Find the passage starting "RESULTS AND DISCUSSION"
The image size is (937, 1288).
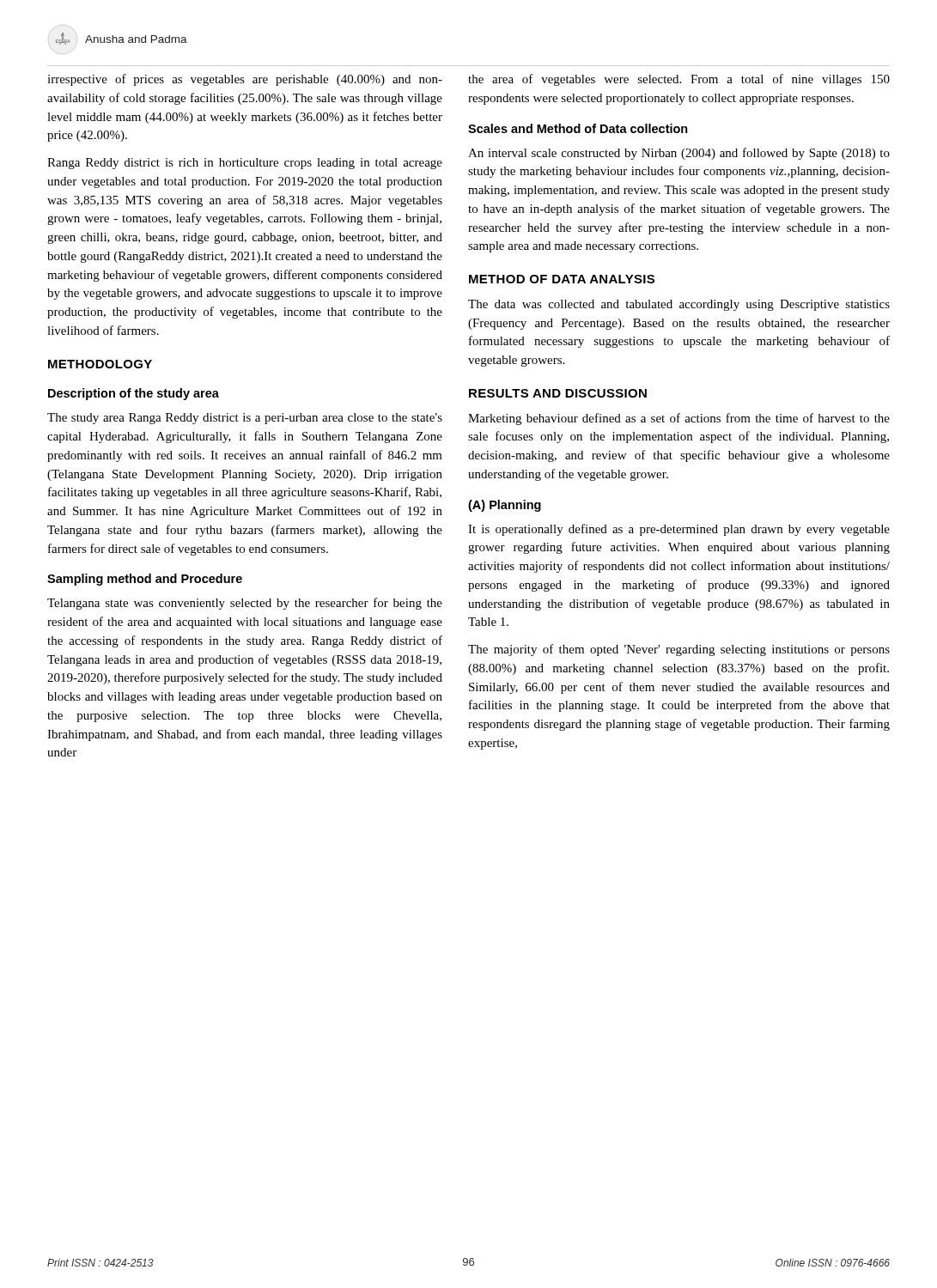click(x=558, y=393)
